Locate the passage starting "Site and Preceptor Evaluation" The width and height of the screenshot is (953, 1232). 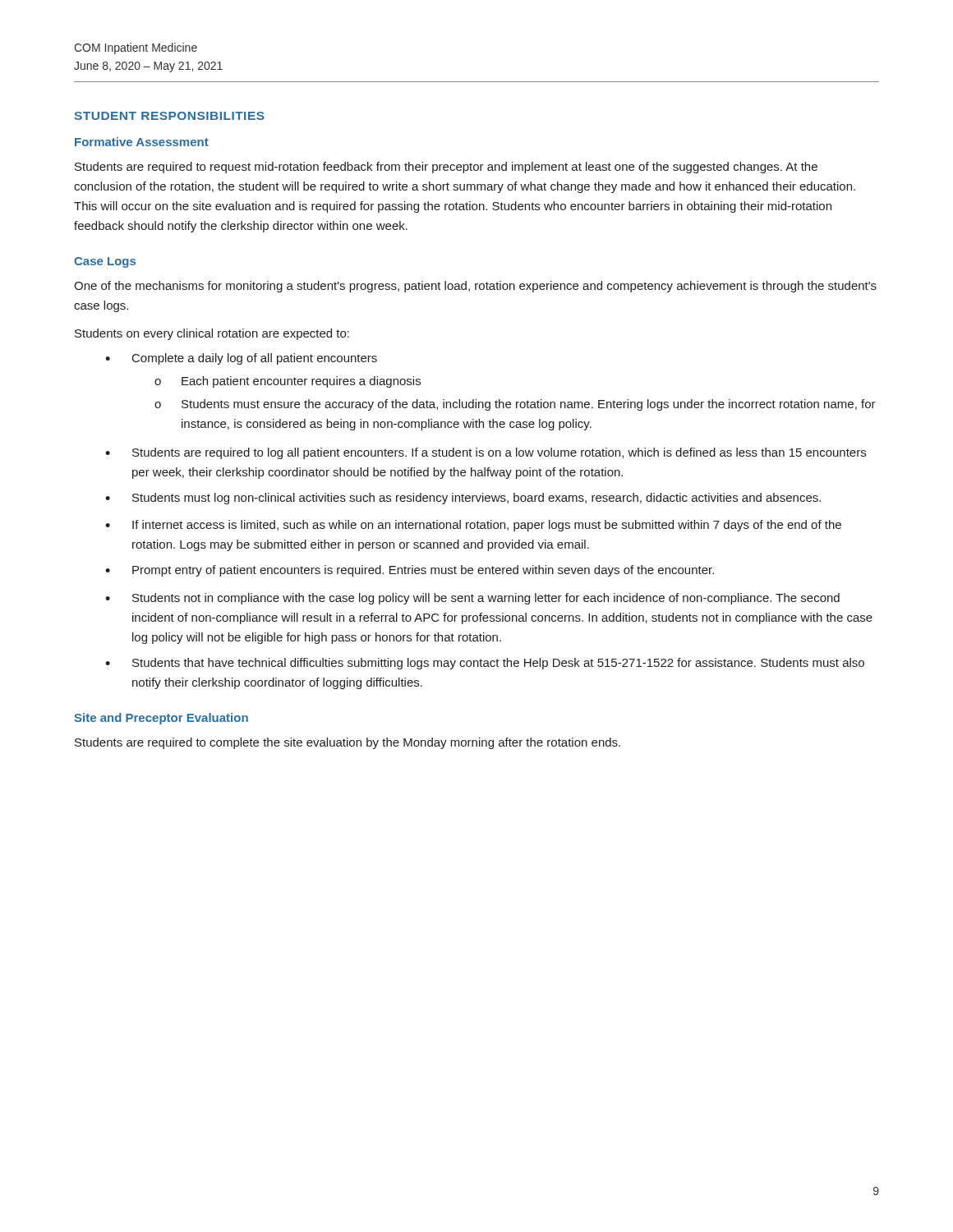tap(161, 717)
